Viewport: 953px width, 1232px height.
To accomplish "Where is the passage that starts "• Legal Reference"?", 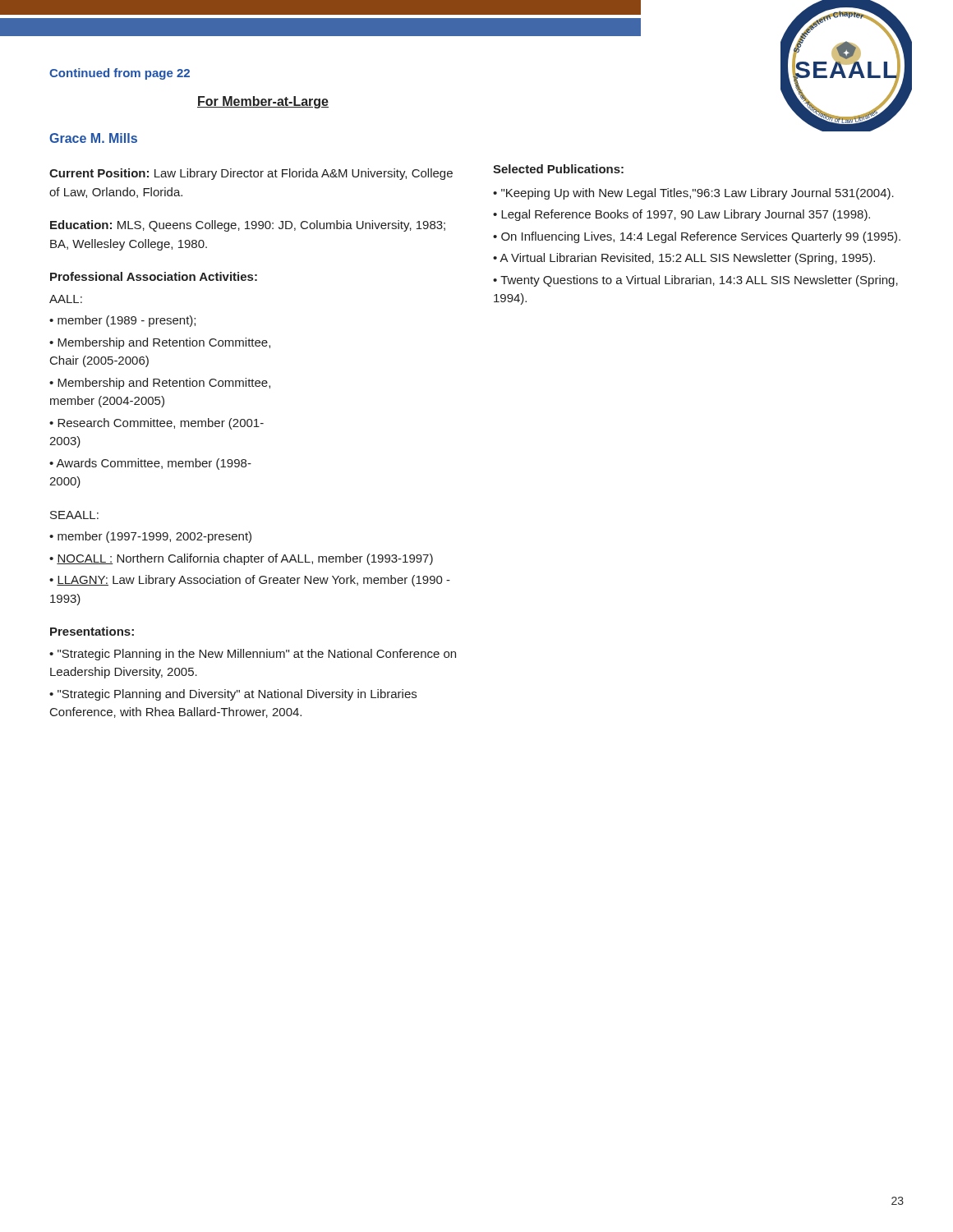I will coord(682,214).
